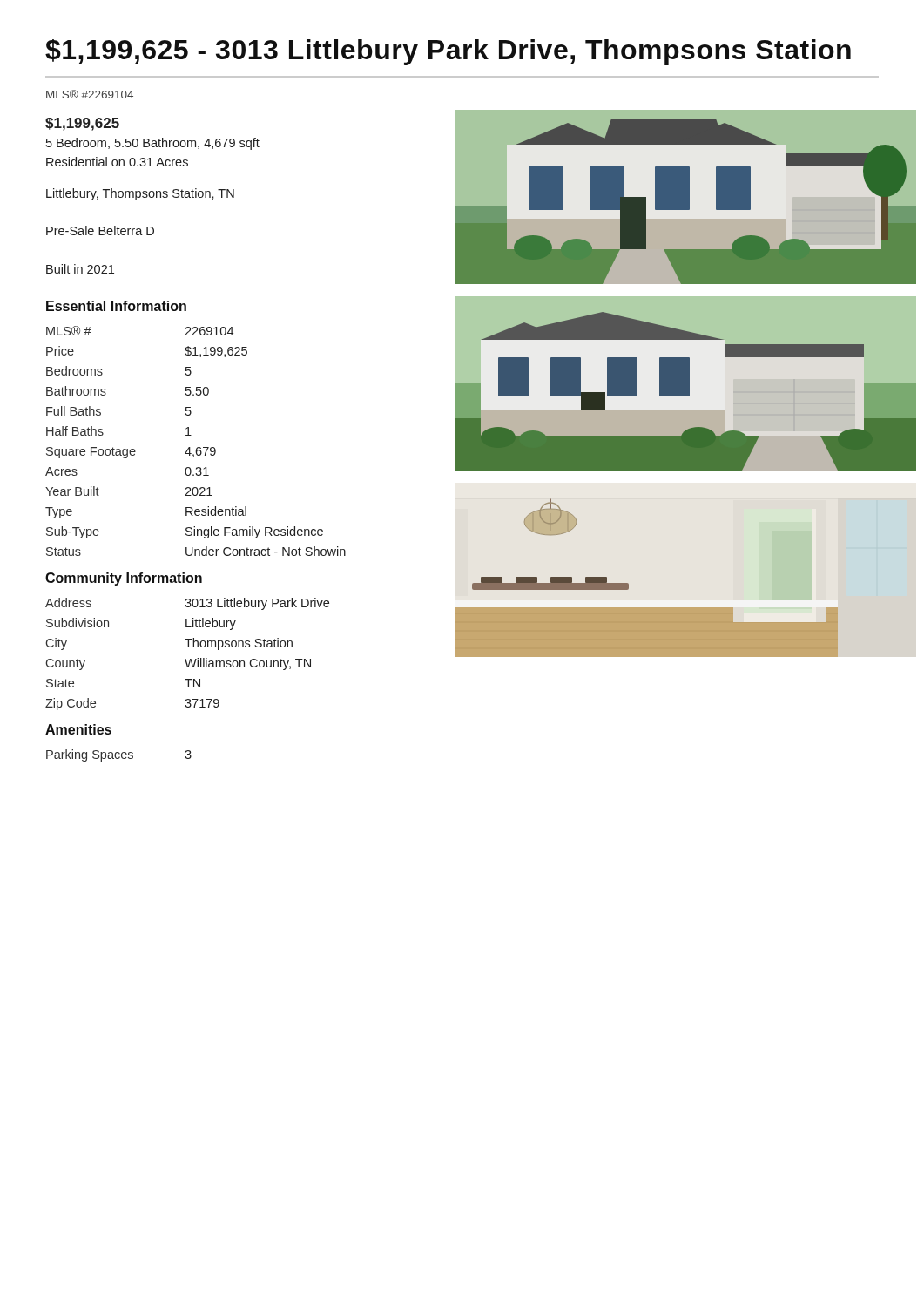Click on the table containing "Parking Spaces"

(237, 755)
